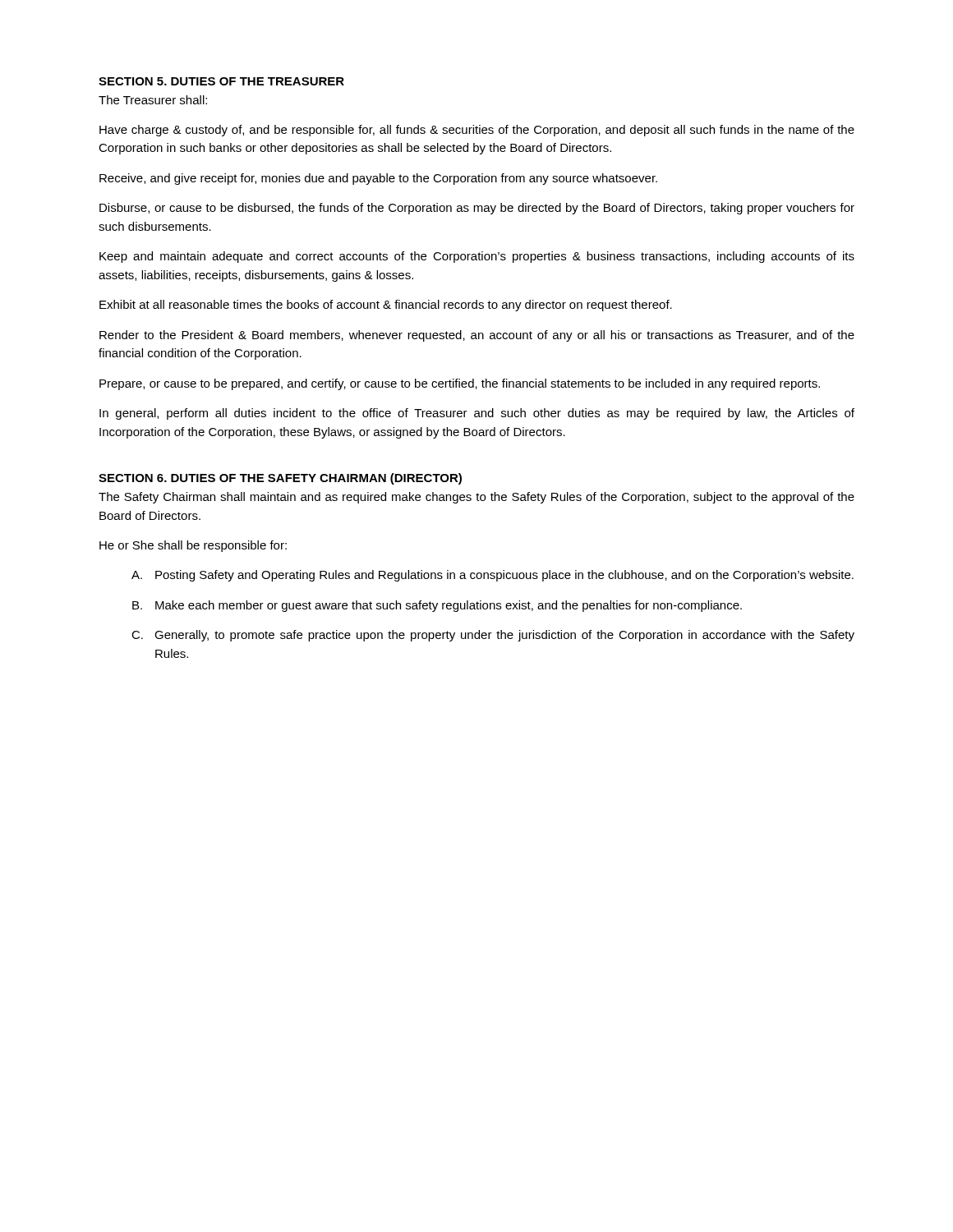953x1232 pixels.
Task: Where is the passage that starts "Prepare, or cause to be prepared, and certify,"?
Action: click(460, 383)
